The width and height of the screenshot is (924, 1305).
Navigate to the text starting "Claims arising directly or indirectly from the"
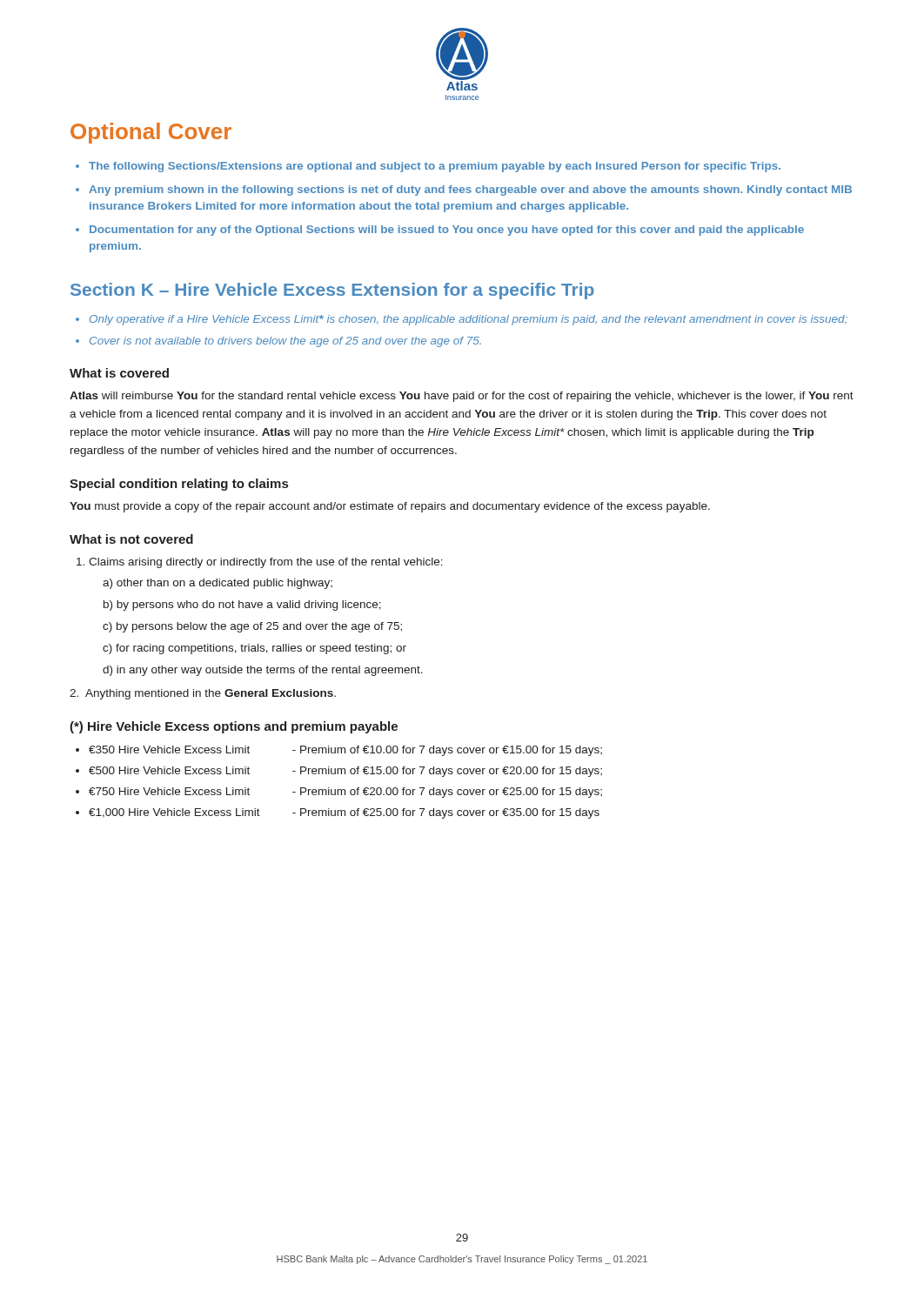(x=266, y=563)
